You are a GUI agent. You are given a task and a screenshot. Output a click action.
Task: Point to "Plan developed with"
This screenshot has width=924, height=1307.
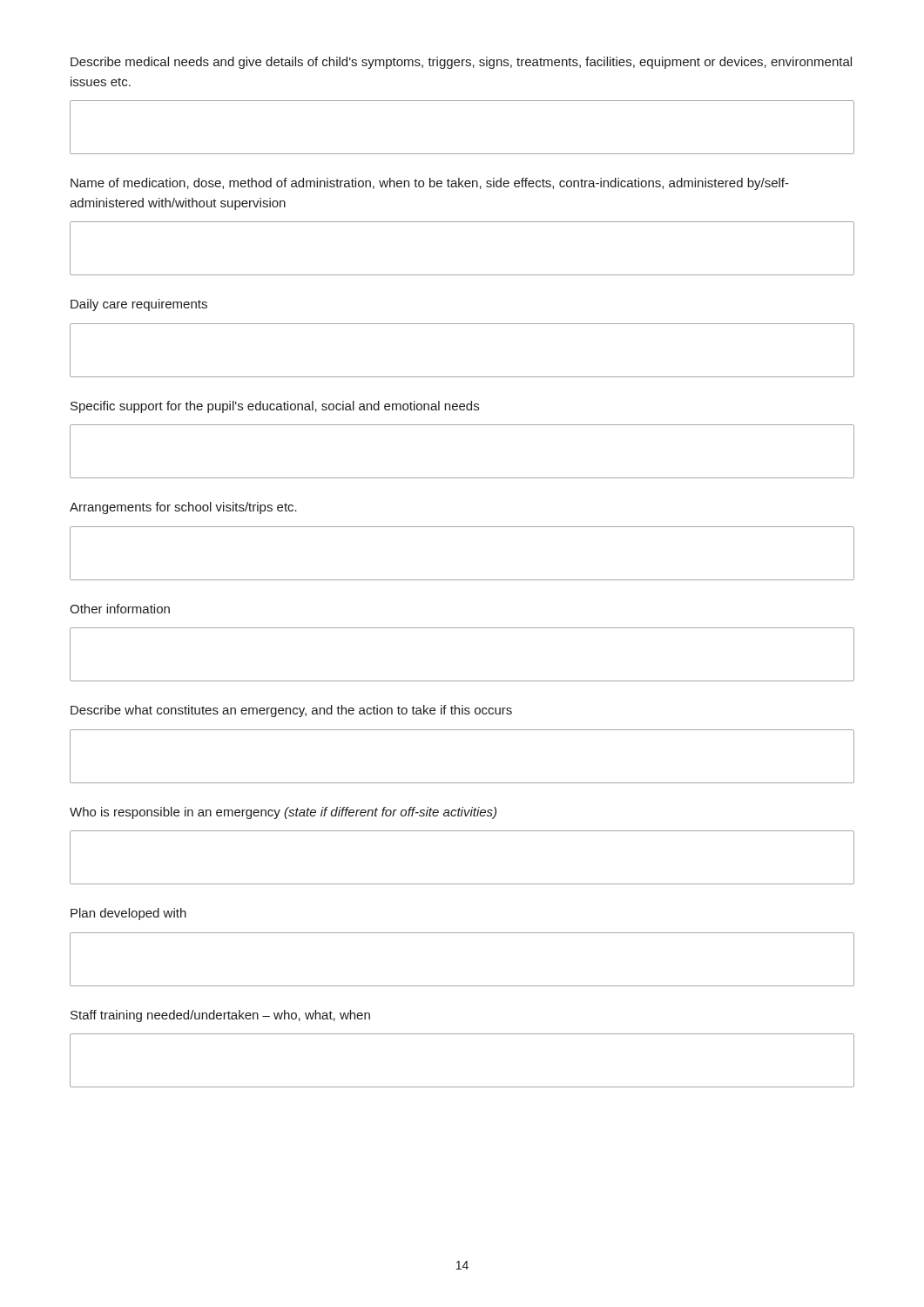[x=128, y=913]
